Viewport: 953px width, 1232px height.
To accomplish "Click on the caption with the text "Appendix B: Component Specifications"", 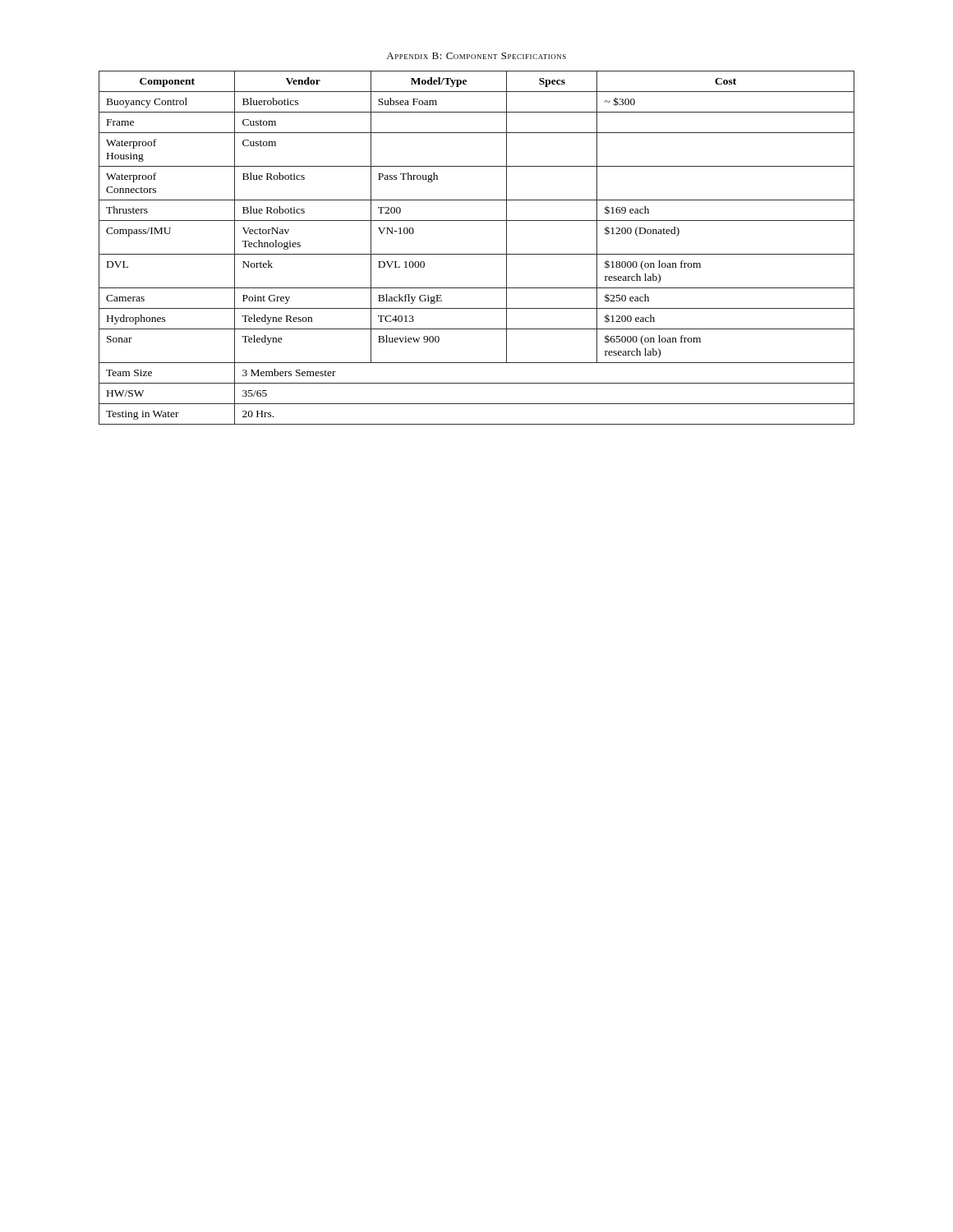I will tap(476, 55).
